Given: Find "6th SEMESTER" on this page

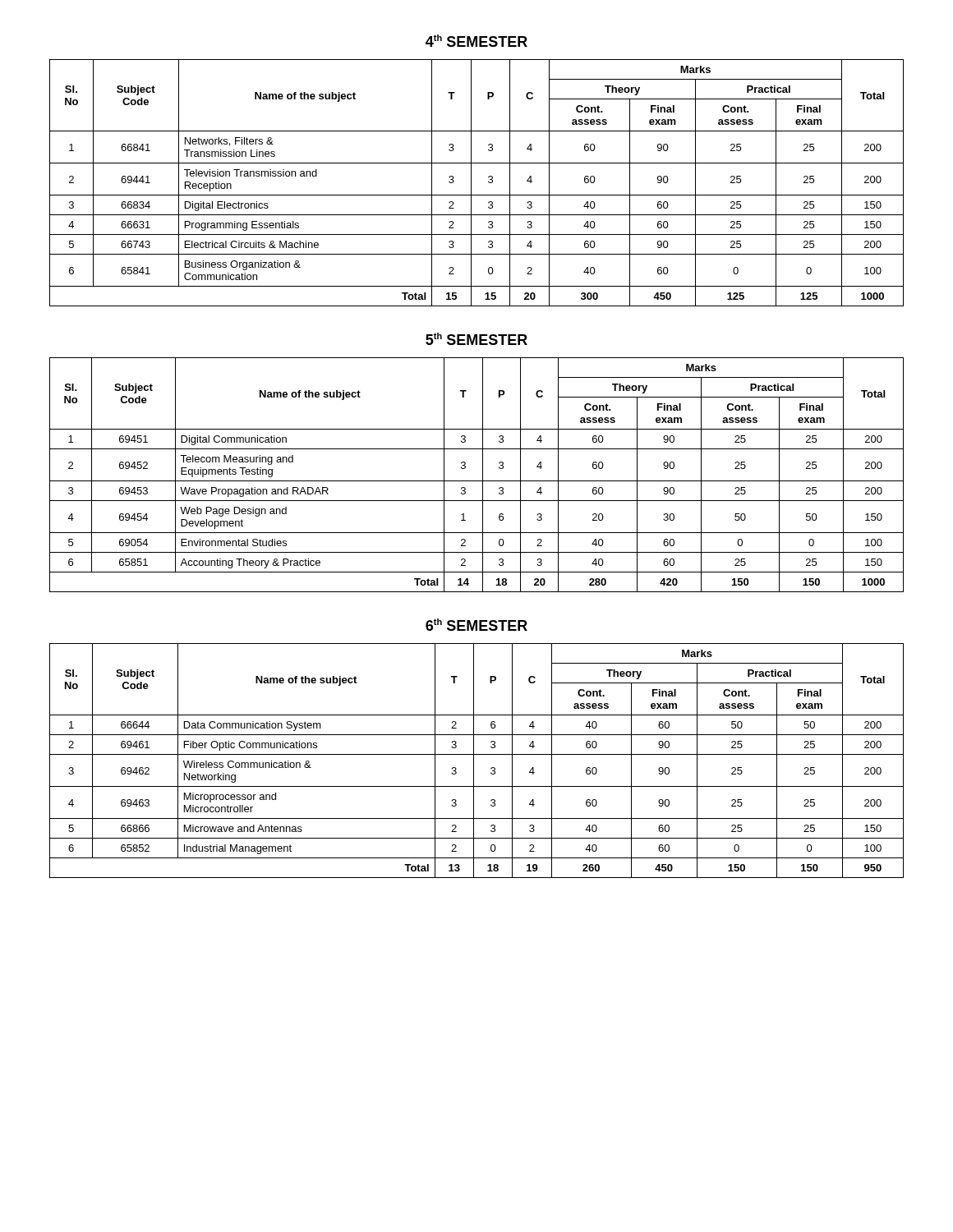Looking at the screenshot, I should [x=476, y=625].
